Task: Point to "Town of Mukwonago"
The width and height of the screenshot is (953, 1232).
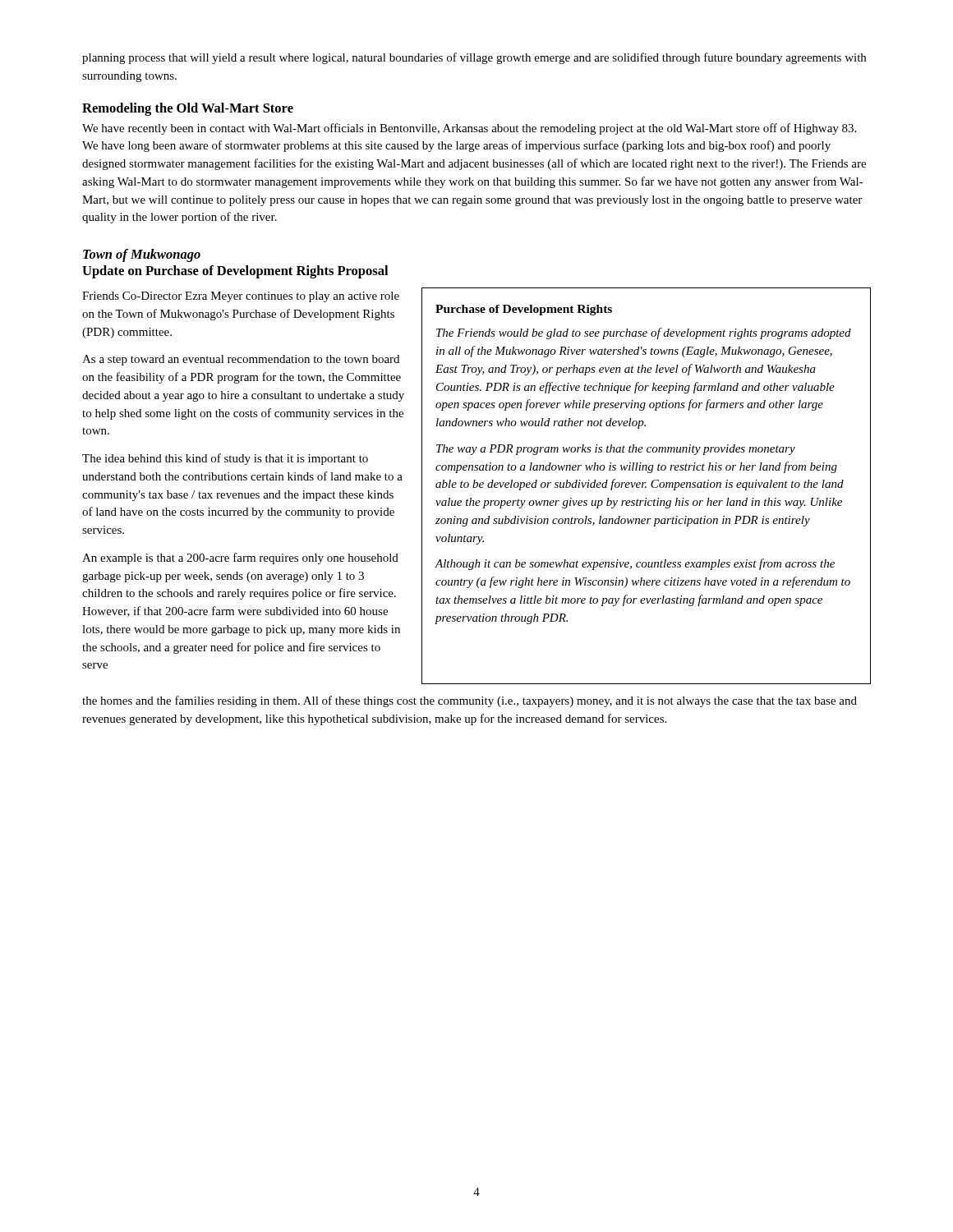Action: click(x=141, y=254)
